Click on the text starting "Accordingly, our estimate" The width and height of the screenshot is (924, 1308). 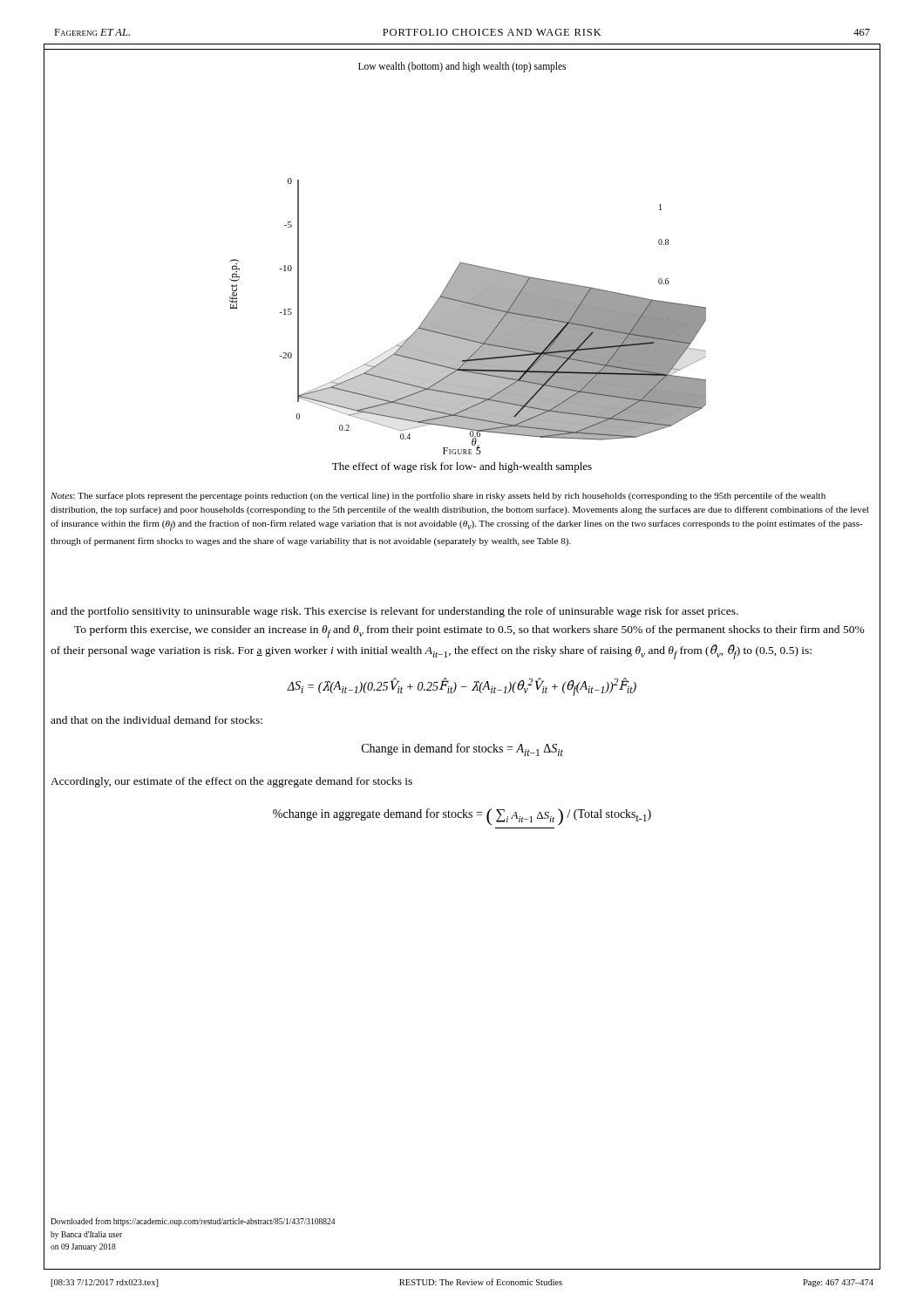point(232,781)
